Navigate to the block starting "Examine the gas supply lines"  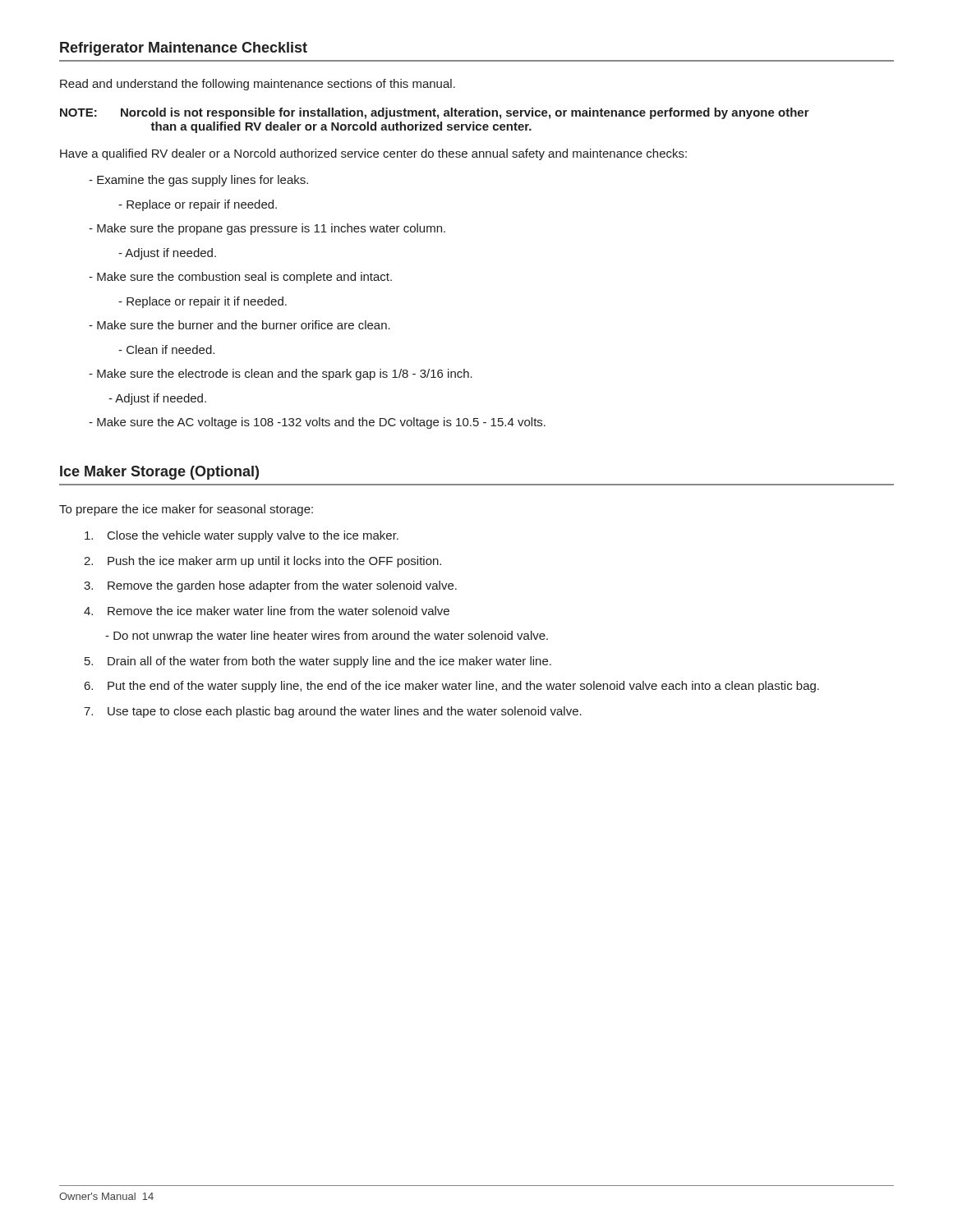click(x=199, y=179)
